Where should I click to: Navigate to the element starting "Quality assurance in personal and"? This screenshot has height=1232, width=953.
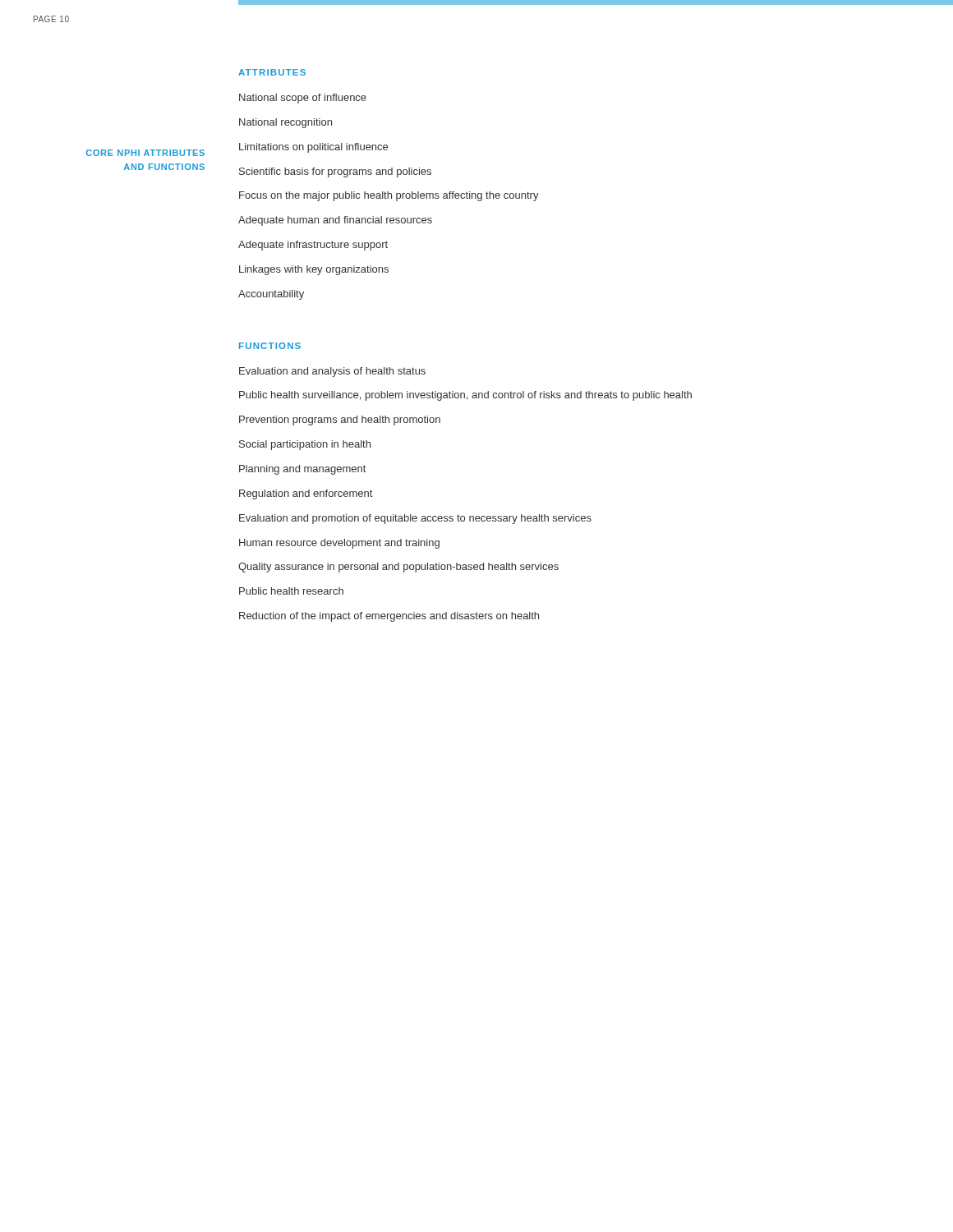point(399,567)
